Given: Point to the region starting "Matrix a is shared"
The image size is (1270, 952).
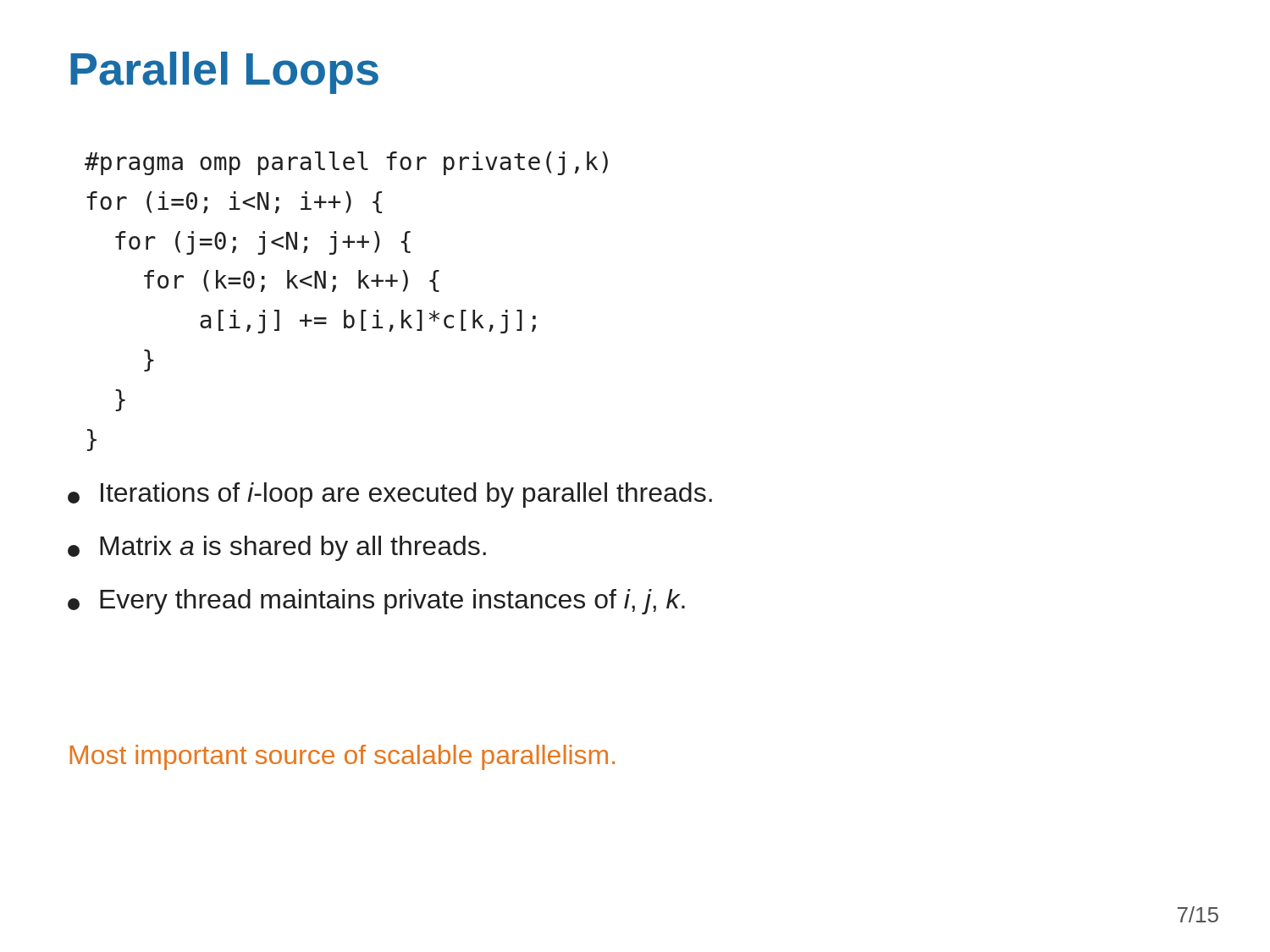Looking at the screenshot, I should [x=278, y=546].
